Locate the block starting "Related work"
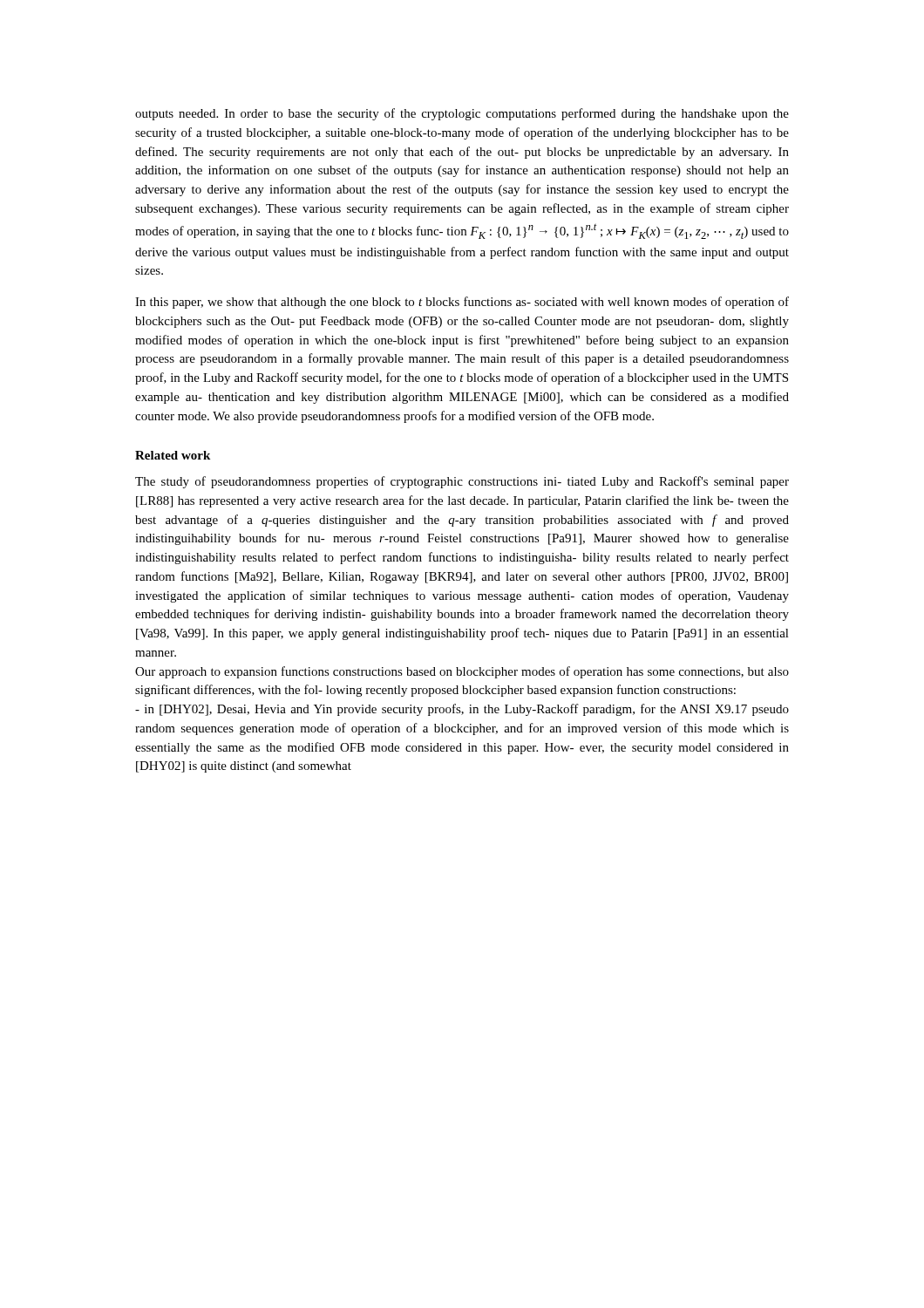This screenshot has height=1308, width=924. tap(173, 456)
